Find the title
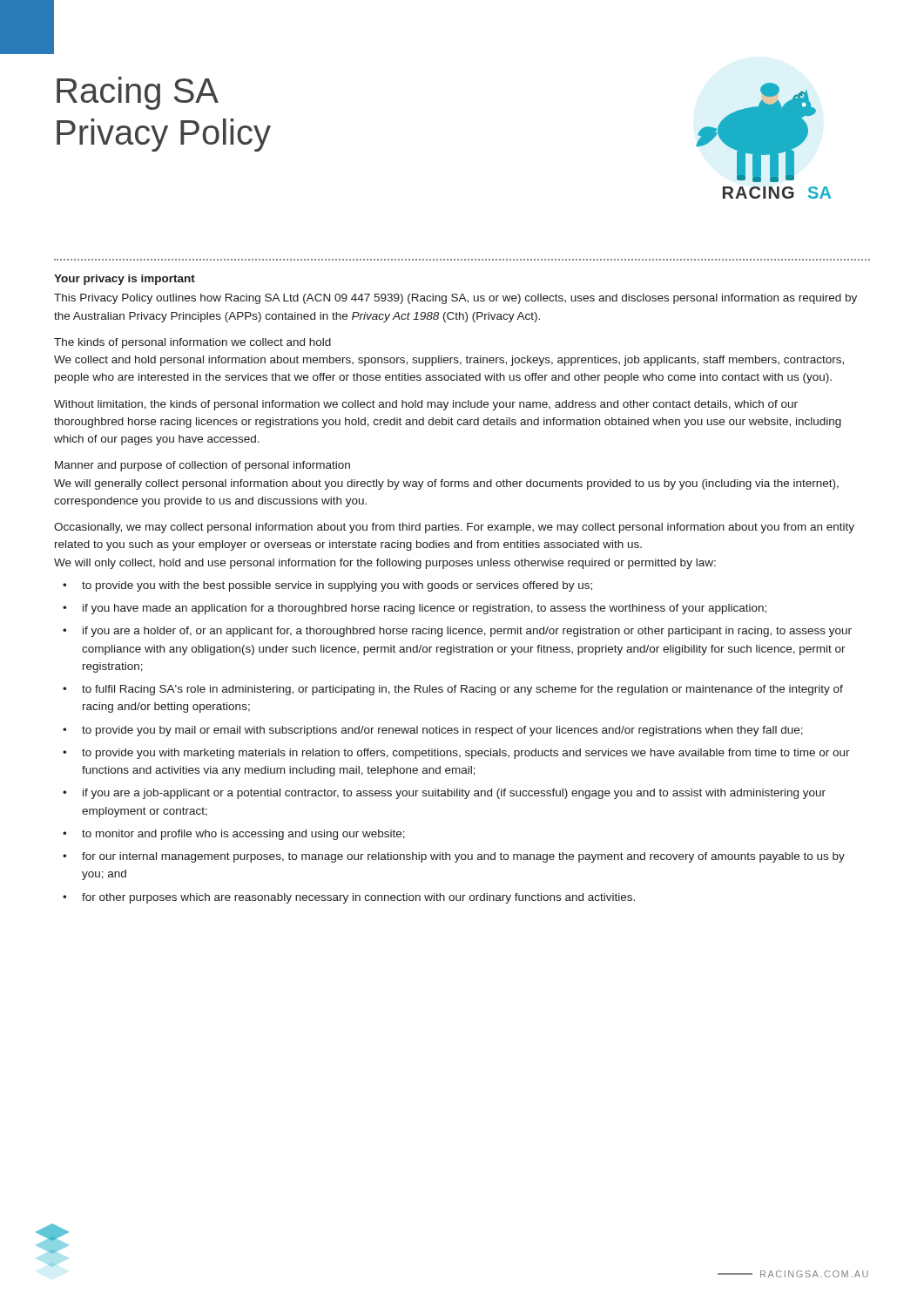 pos(228,111)
